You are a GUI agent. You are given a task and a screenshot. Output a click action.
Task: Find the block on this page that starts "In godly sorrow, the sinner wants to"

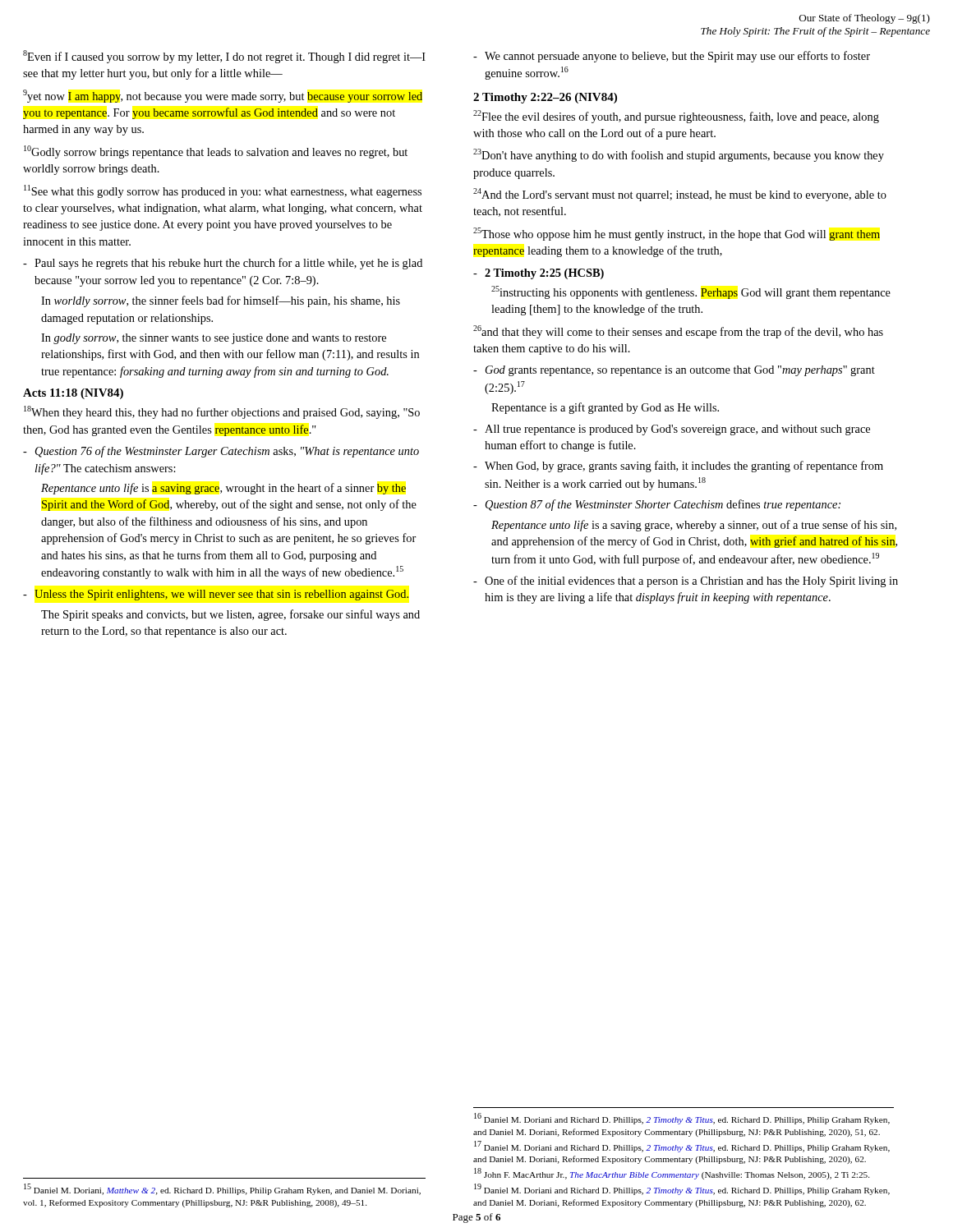[230, 354]
